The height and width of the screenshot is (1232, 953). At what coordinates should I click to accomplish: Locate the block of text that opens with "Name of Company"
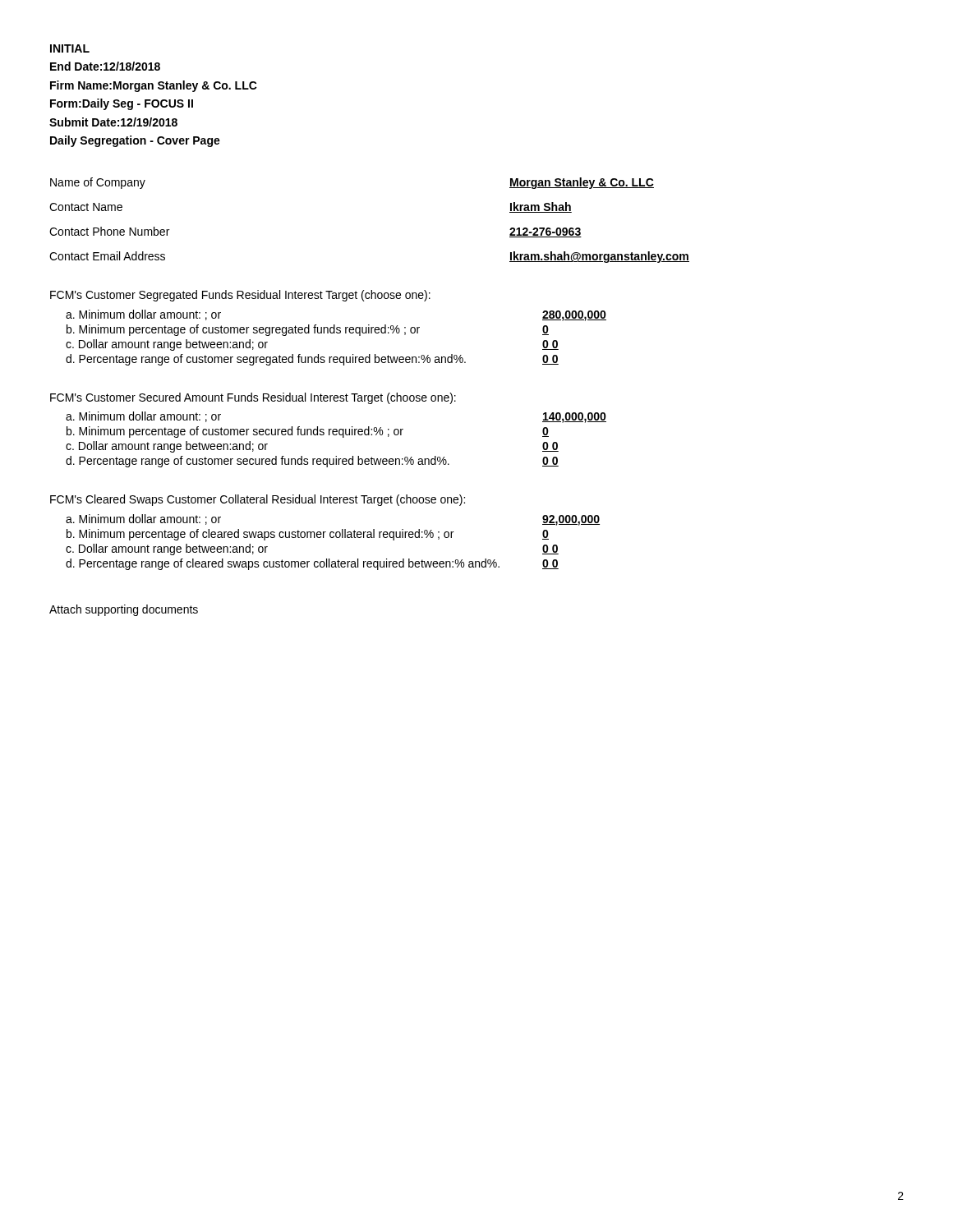pyautogui.click(x=98, y=184)
